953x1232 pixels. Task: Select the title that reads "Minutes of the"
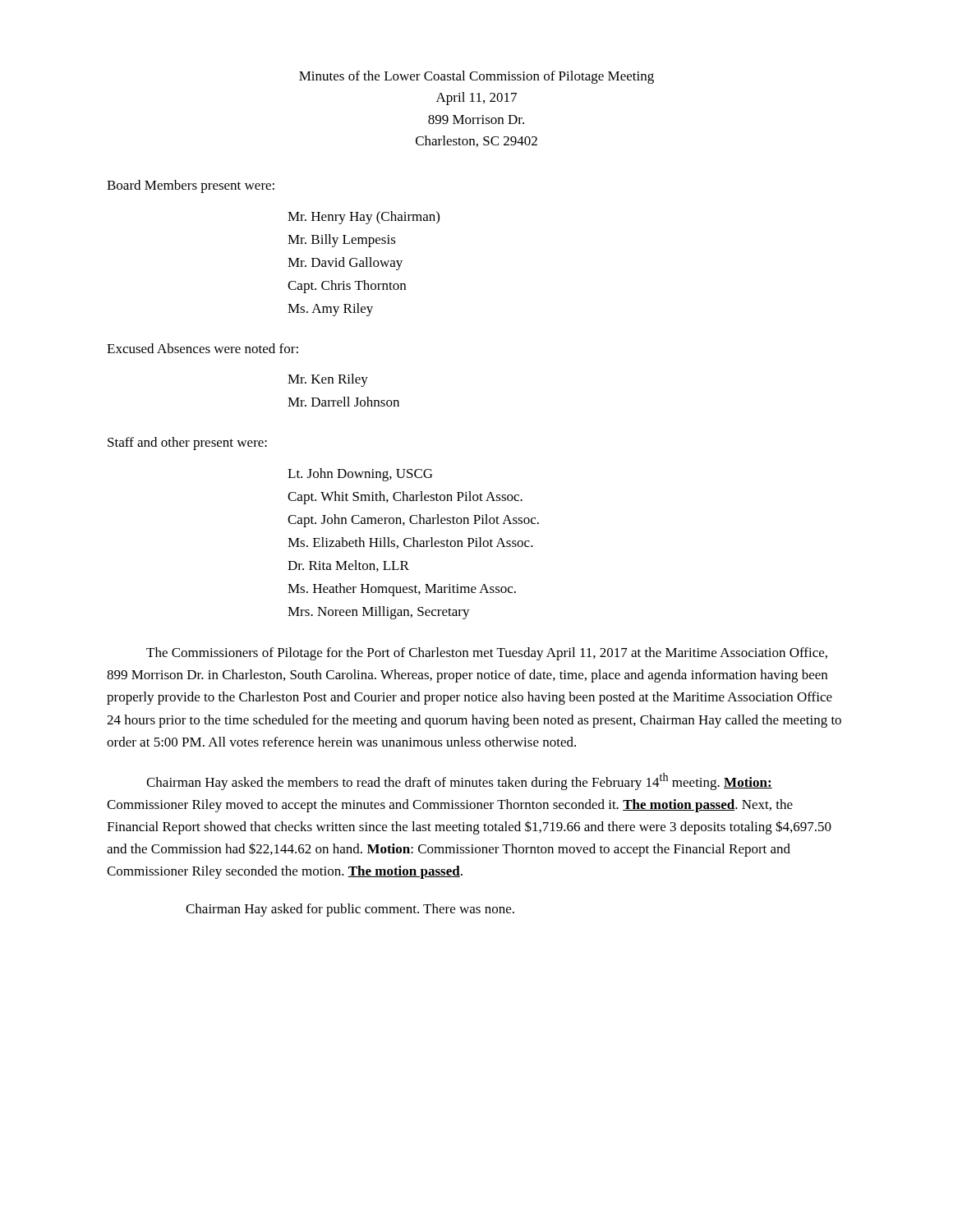[476, 108]
